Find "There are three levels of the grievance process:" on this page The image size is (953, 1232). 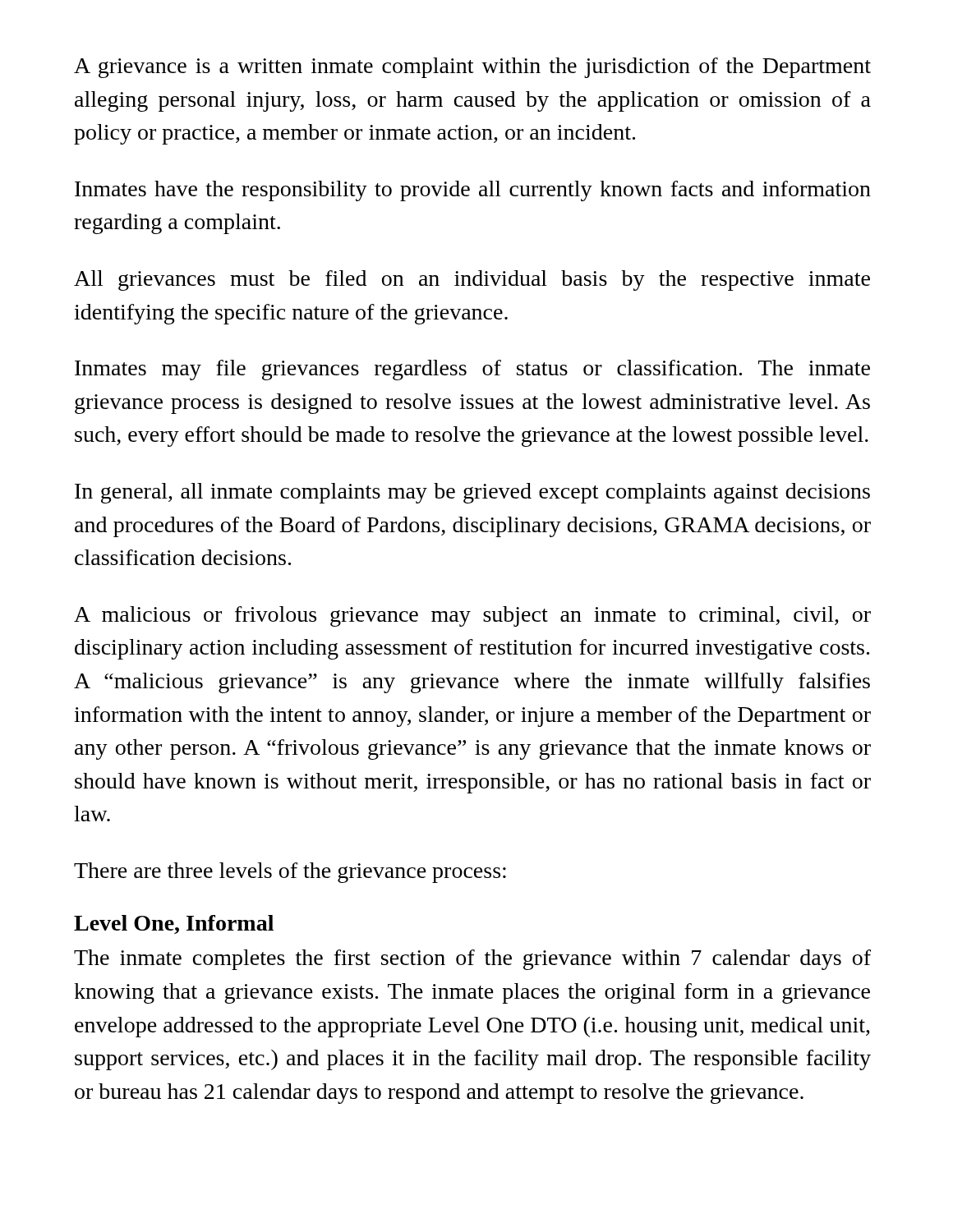291,870
